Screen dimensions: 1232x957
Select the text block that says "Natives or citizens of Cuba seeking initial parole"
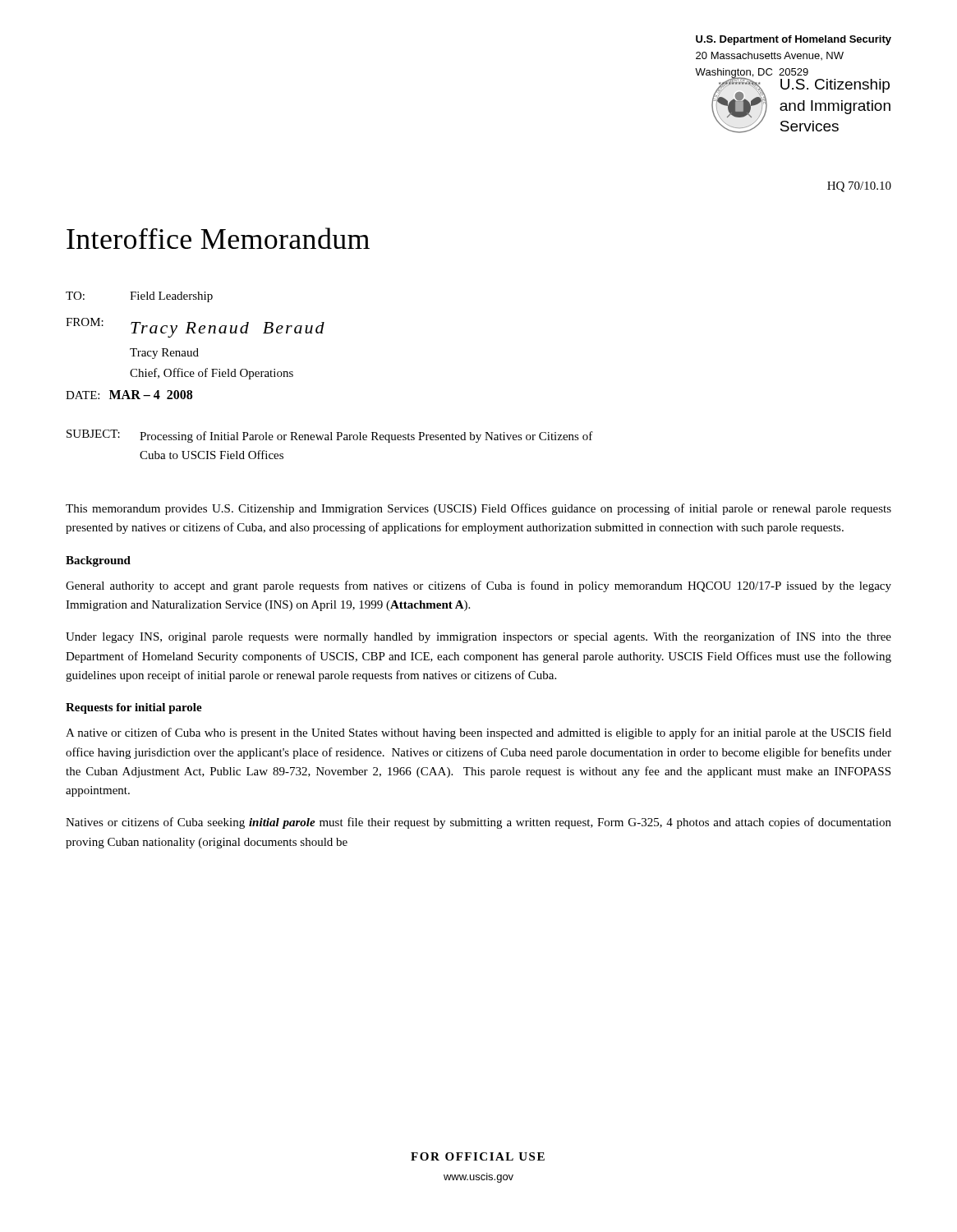point(478,832)
